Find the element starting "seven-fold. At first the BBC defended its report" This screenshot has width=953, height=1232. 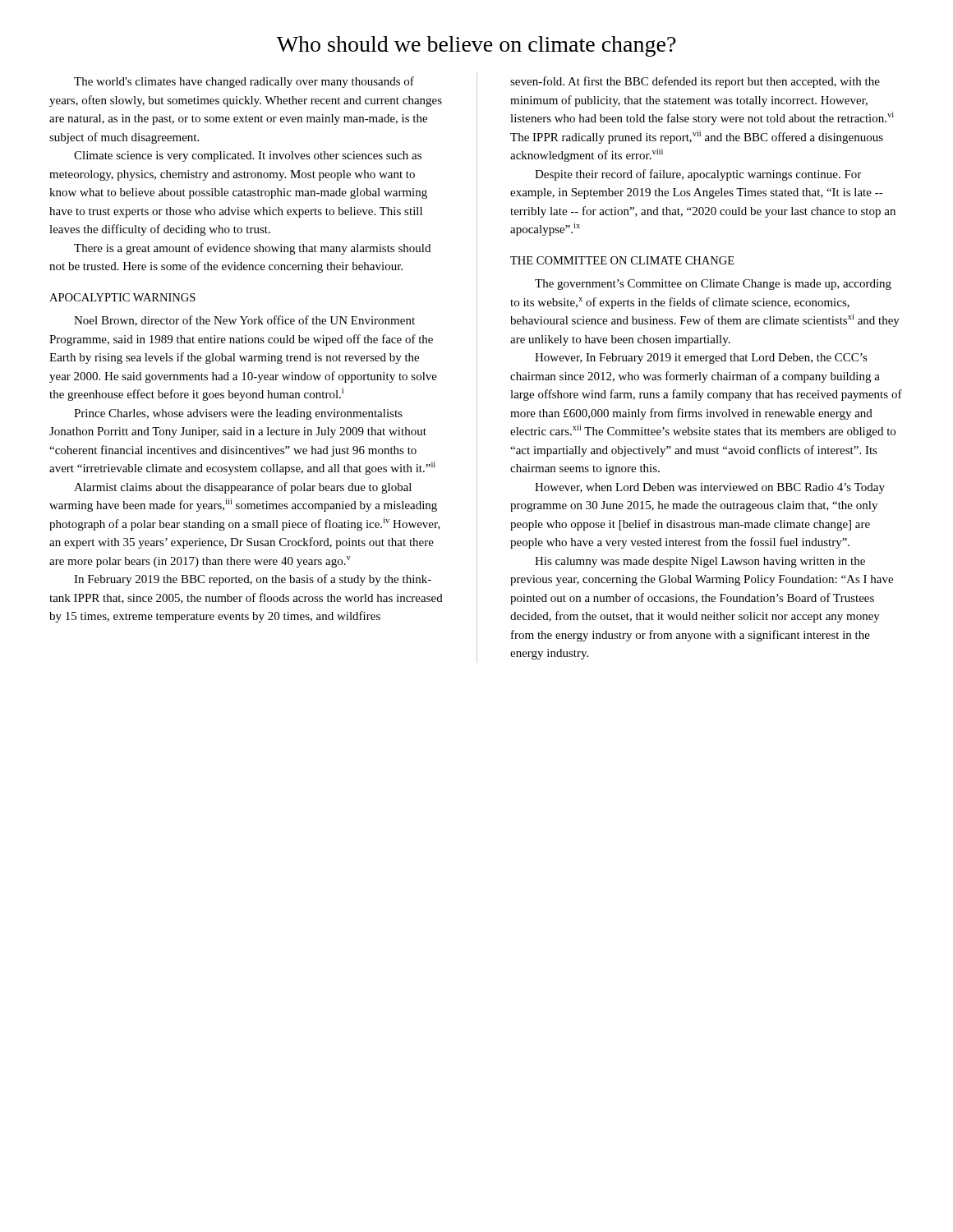pyautogui.click(x=707, y=119)
